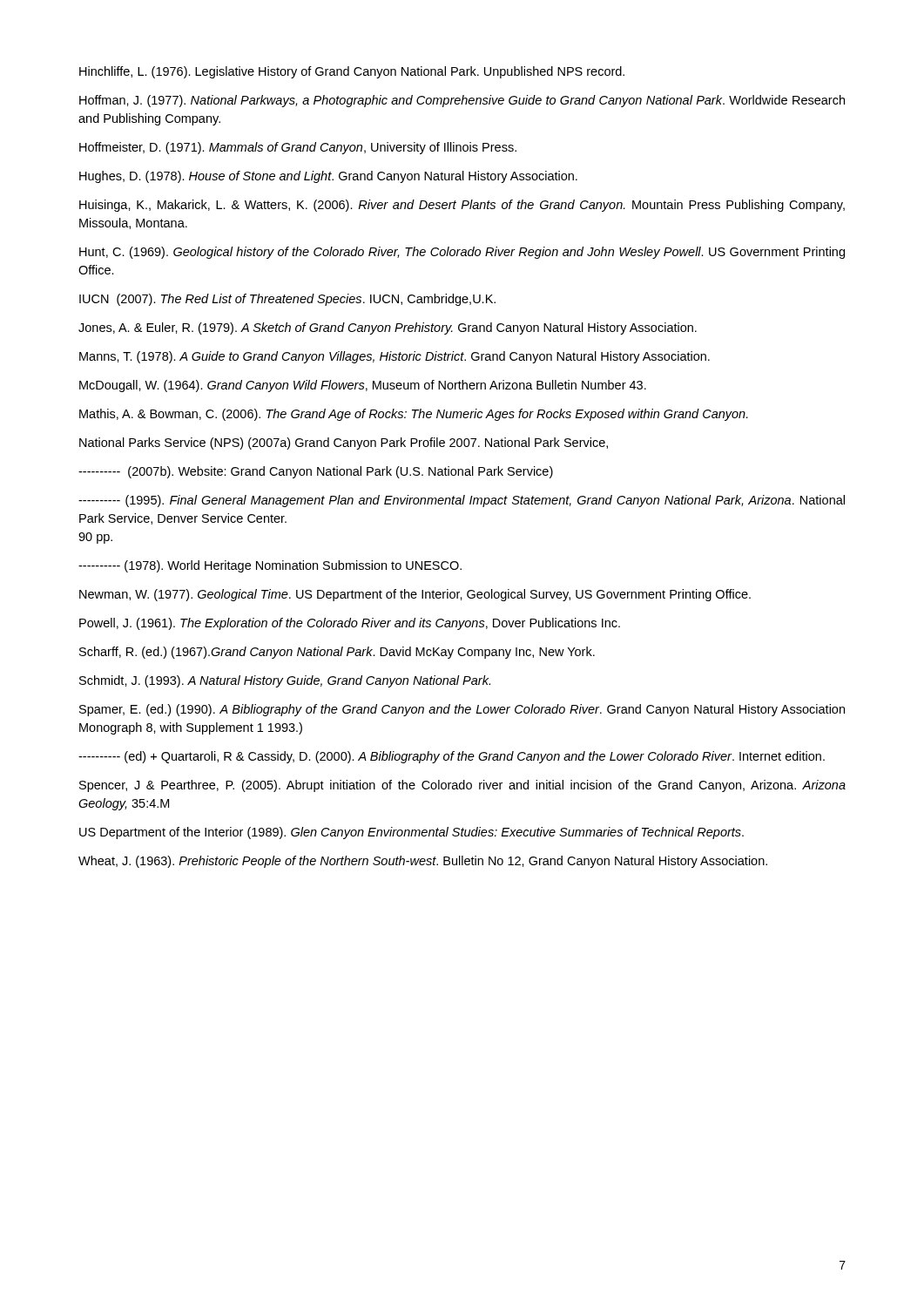This screenshot has height=1307, width=924.
Task: Navigate to the text block starting "Wheat, J. (1963). Prehistoric People of"
Action: pos(423,861)
